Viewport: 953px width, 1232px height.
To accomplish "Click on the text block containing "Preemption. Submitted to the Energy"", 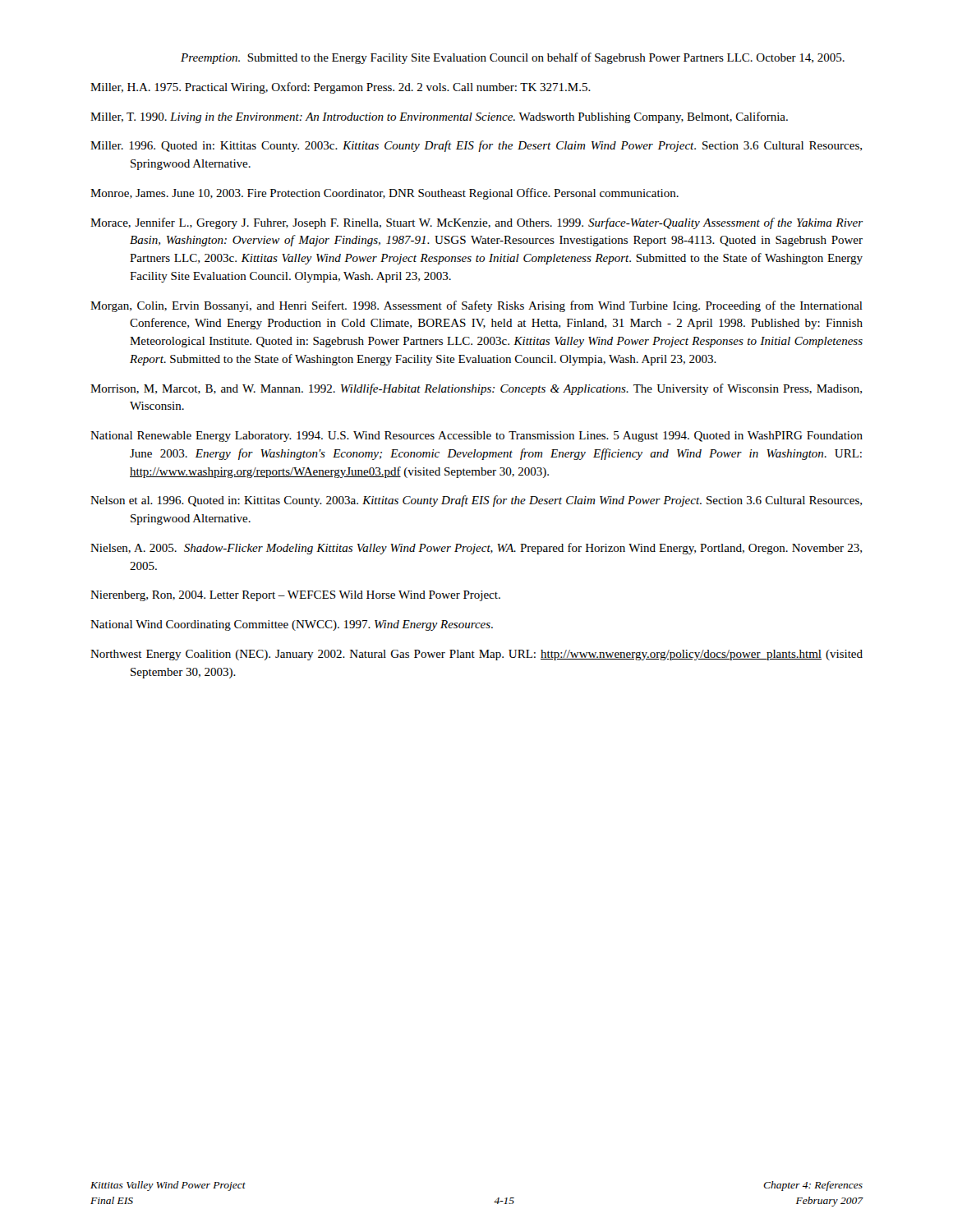I will tap(513, 57).
